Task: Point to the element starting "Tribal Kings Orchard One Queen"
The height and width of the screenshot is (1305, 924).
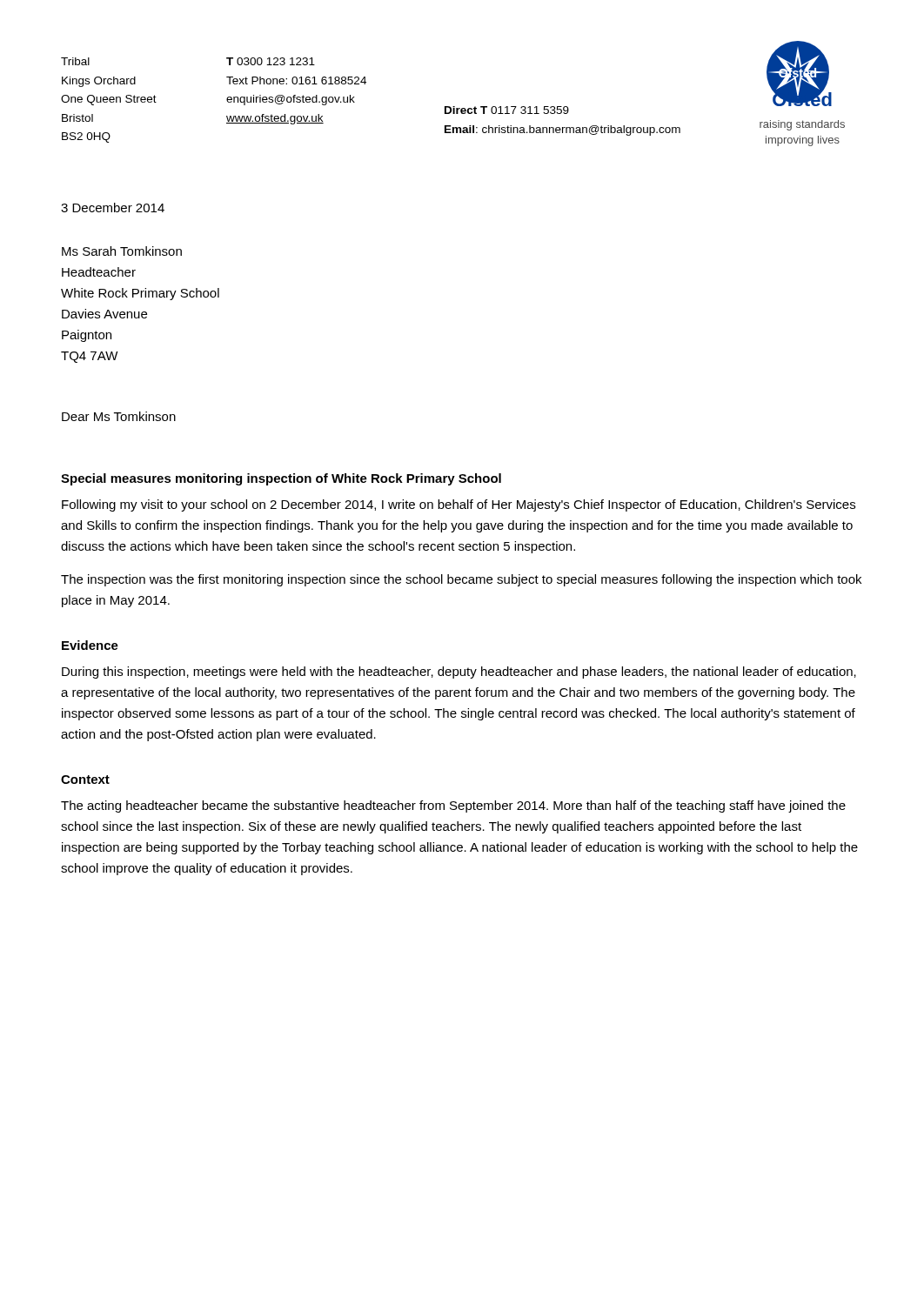Action: pyautogui.click(x=109, y=99)
